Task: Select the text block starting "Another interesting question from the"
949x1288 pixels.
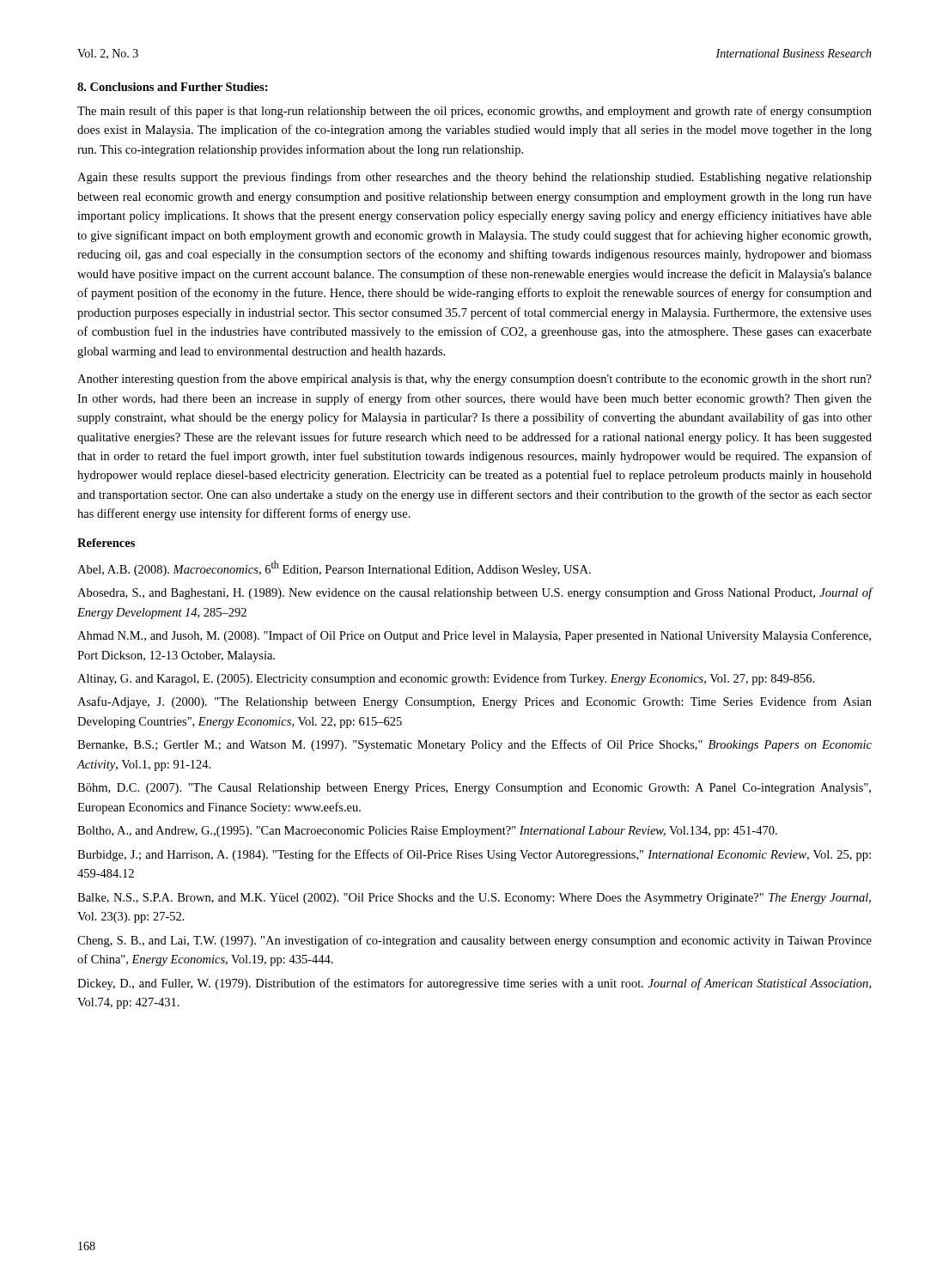Action: pos(474,446)
